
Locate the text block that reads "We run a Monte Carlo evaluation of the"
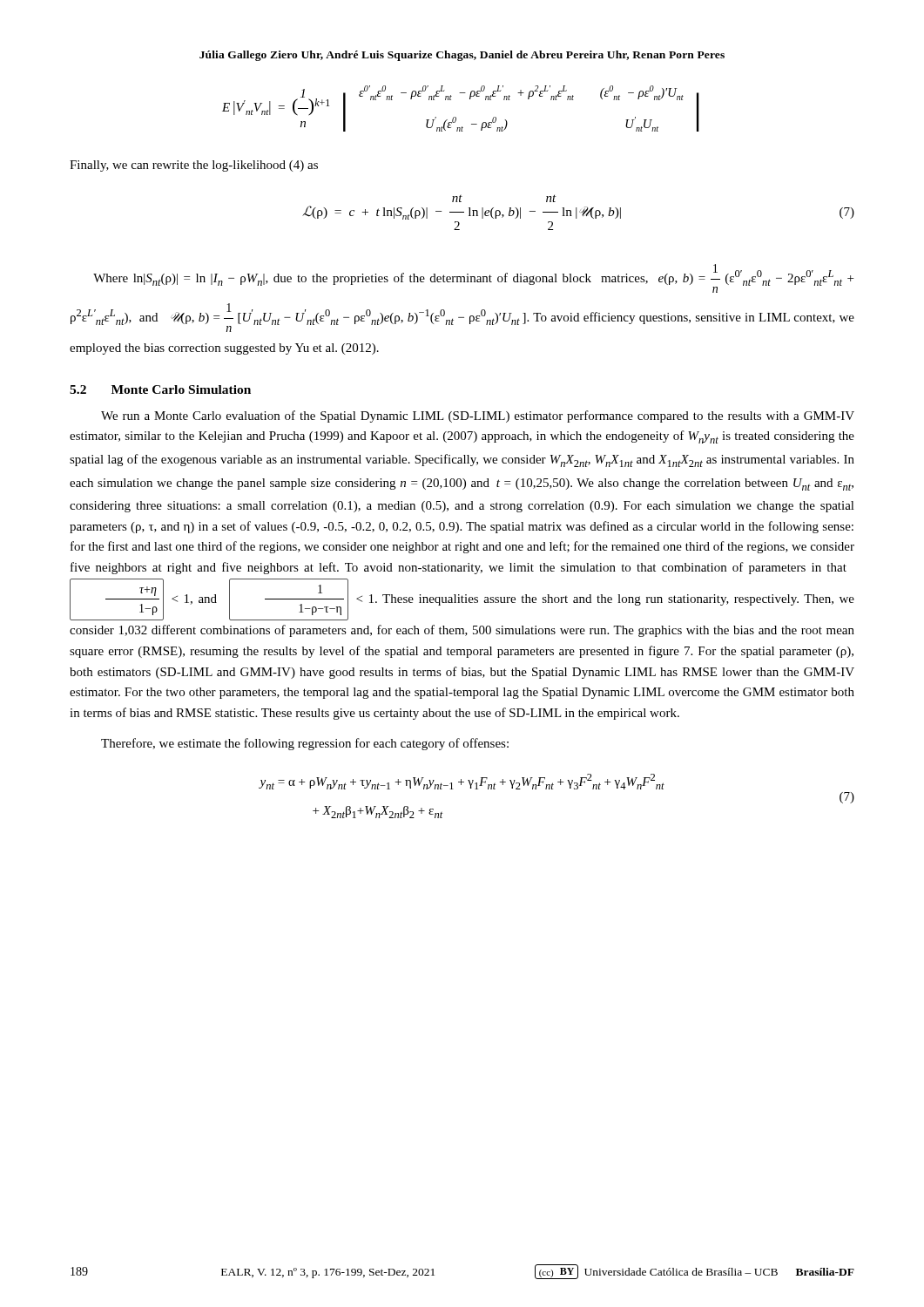pos(462,564)
